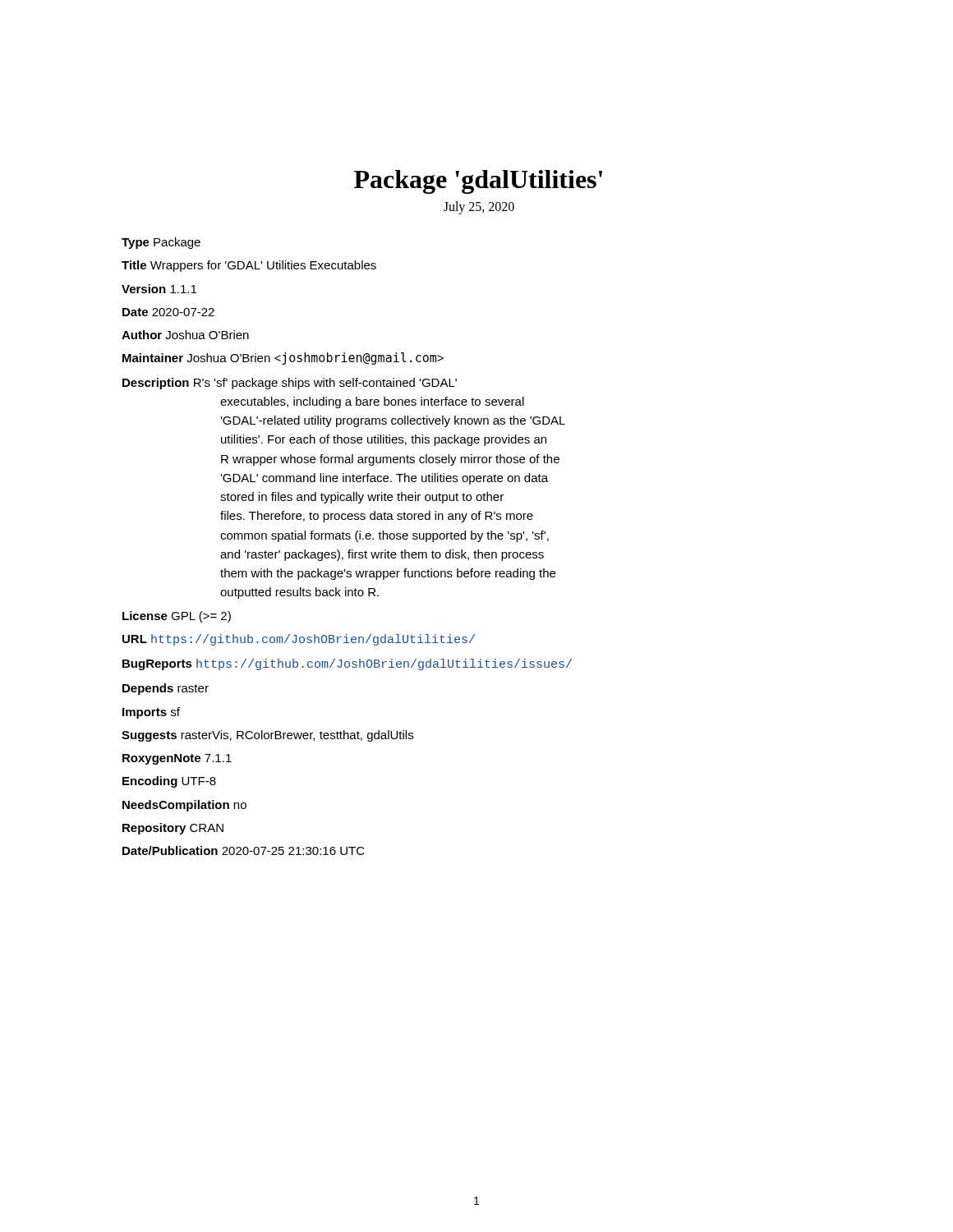Point to "Imports sf"
Screen dimensions: 1232x953
click(x=151, y=711)
